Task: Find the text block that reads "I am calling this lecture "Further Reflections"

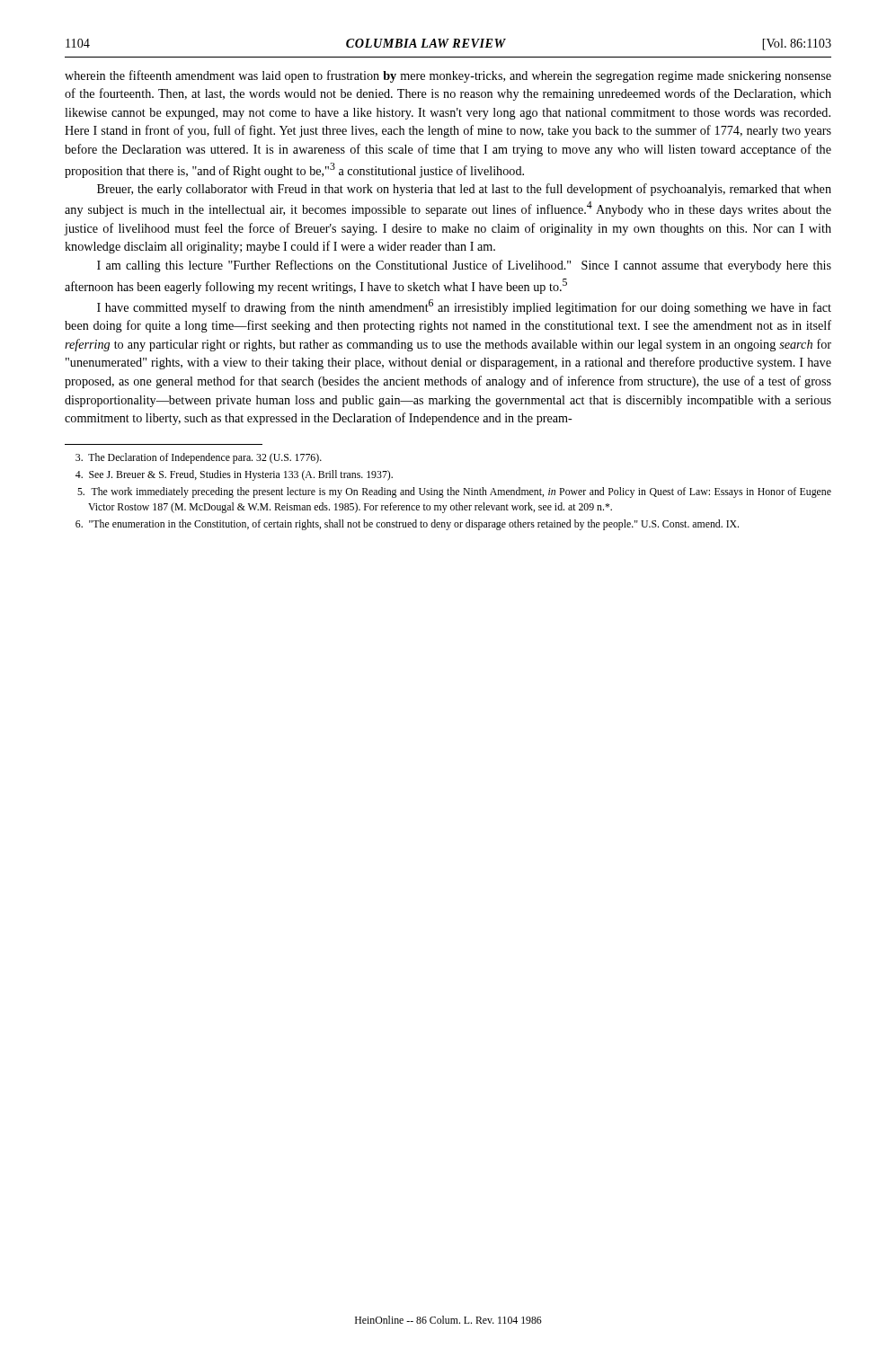Action: 448,276
